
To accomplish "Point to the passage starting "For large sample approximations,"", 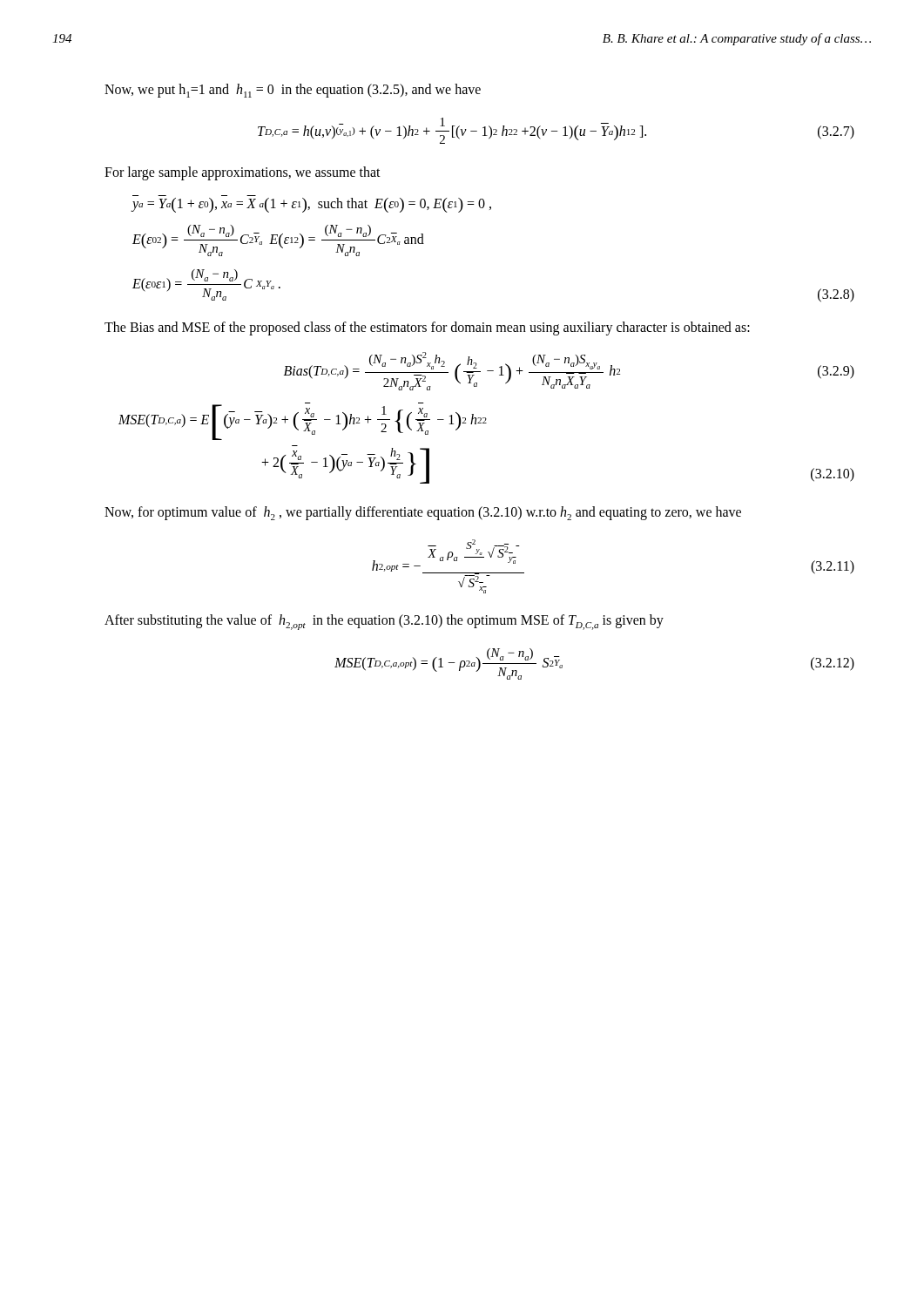I will (x=242, y=172).
